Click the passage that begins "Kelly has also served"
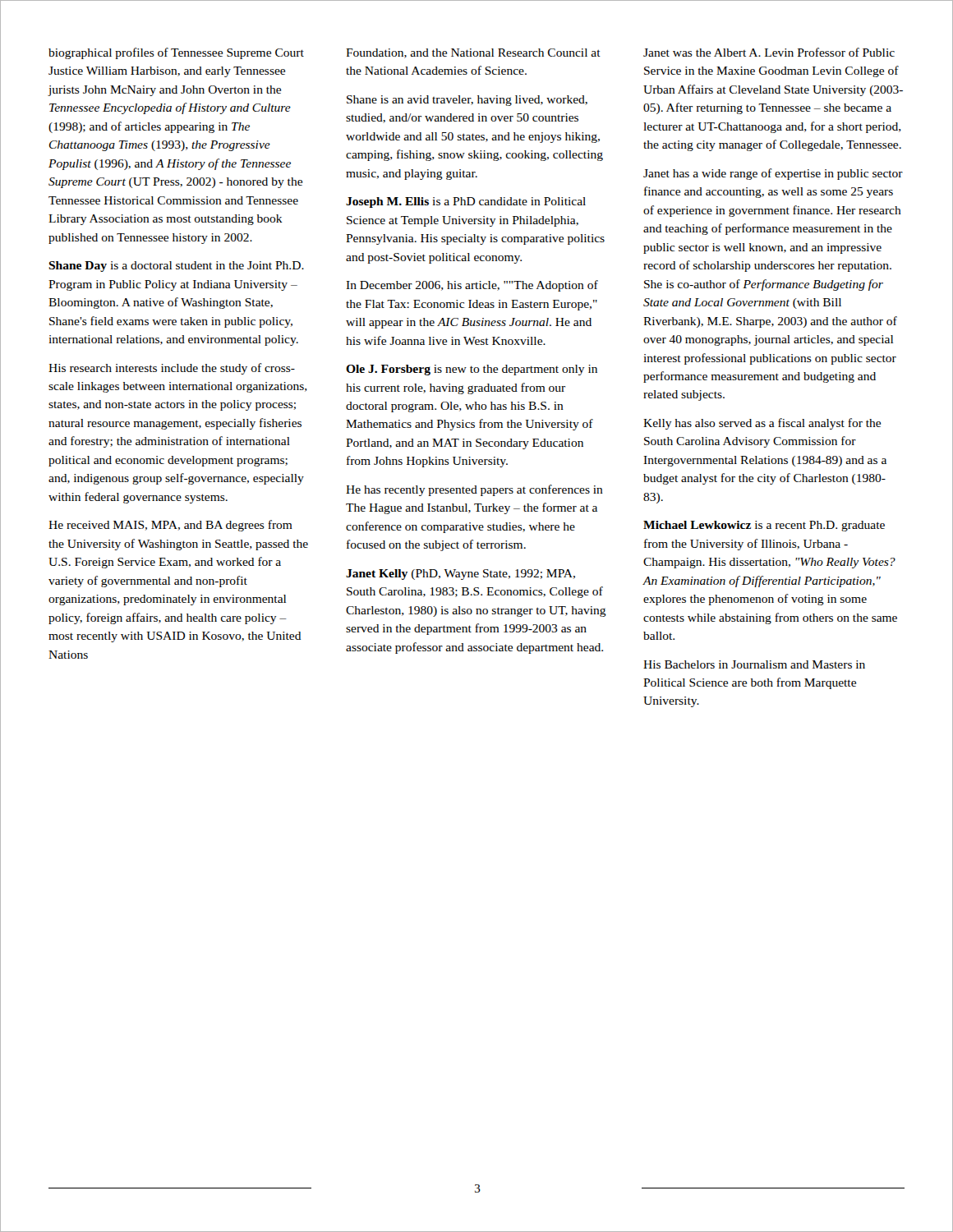Viewport: 953px width, 1232px height. coord(774,460)
